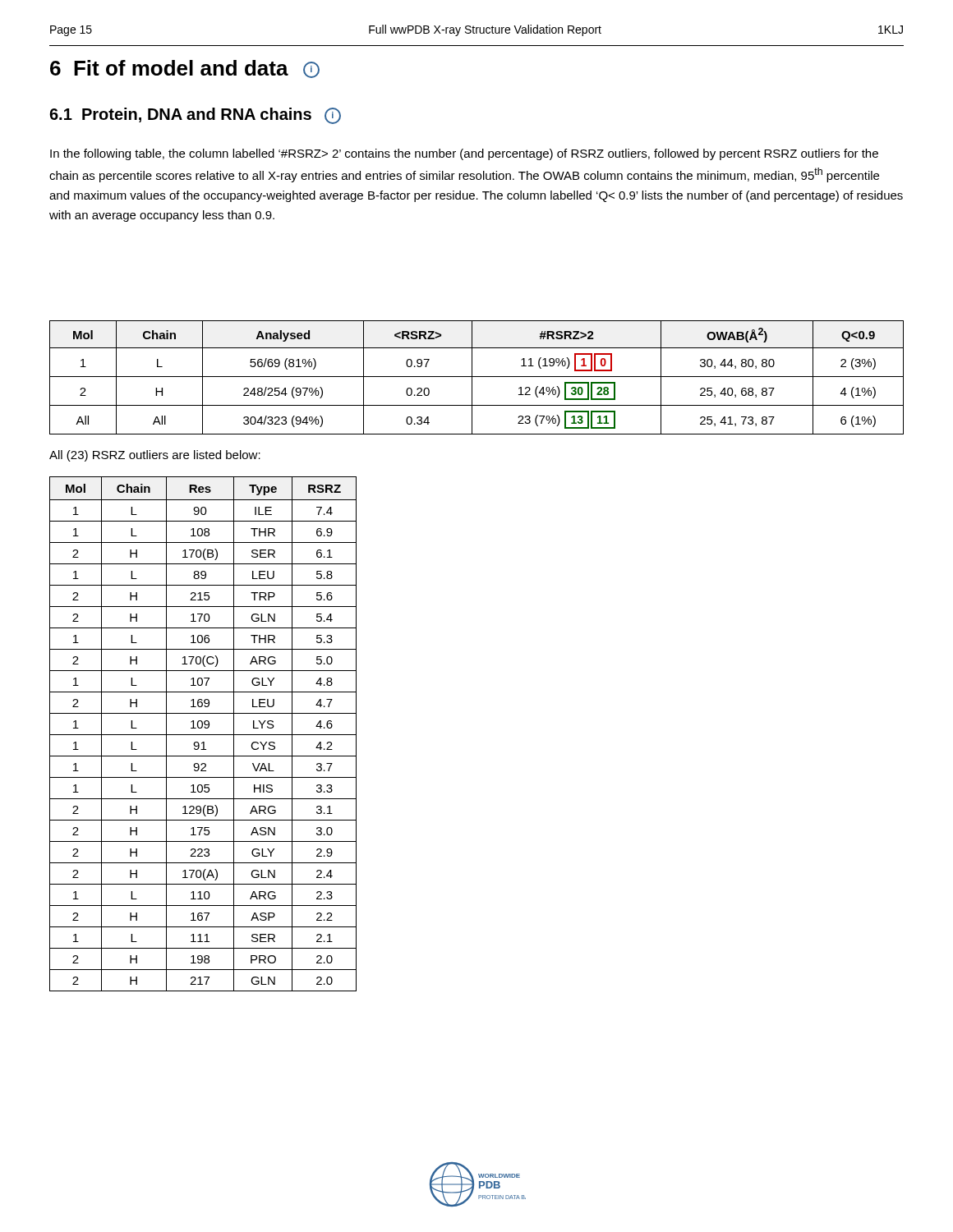Find the logo
The height and width of the screenshot is (1232, 953).
(x=476, y=1184)
